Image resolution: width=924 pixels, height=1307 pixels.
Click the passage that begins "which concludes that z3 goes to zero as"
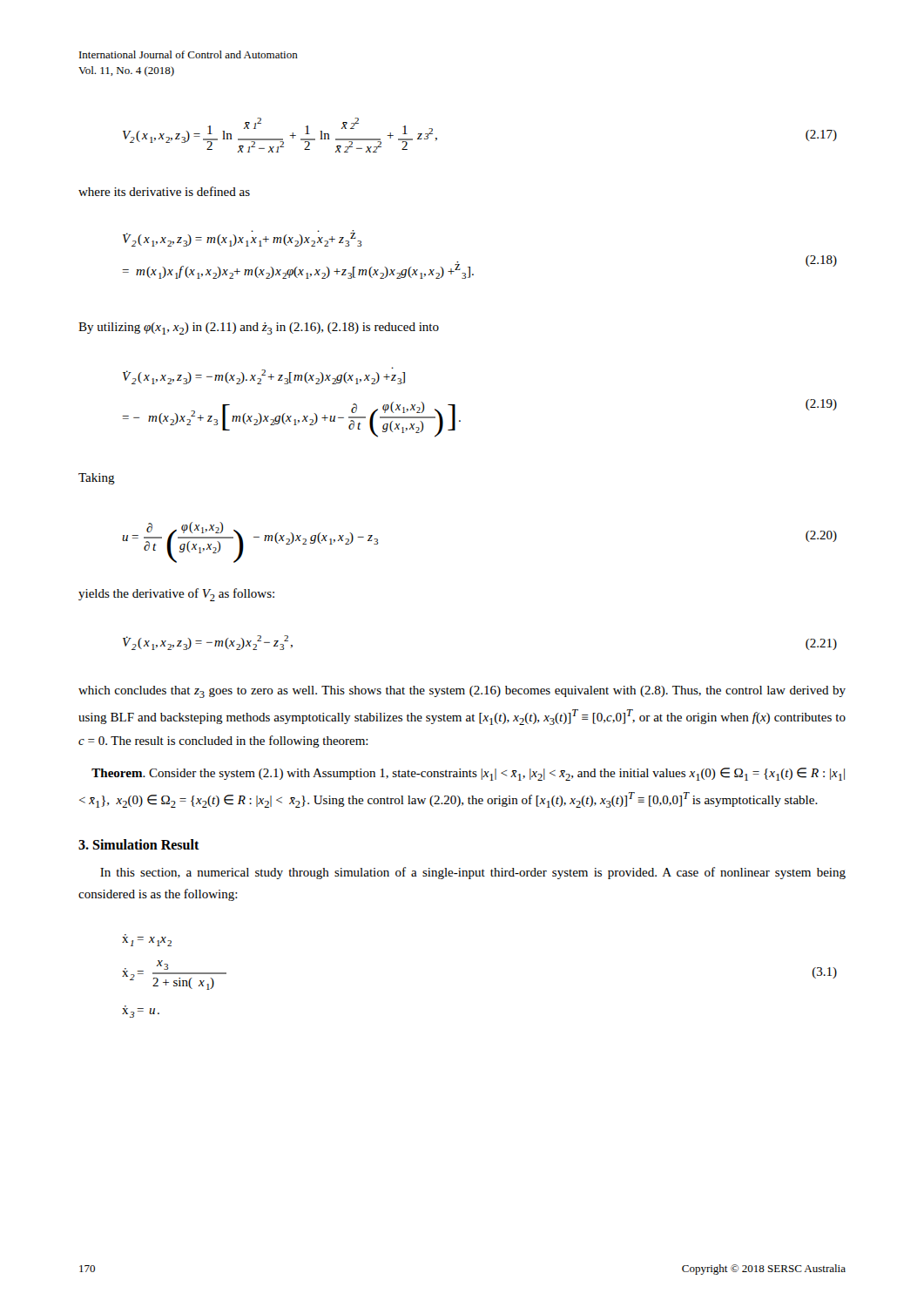click(462, 716)
